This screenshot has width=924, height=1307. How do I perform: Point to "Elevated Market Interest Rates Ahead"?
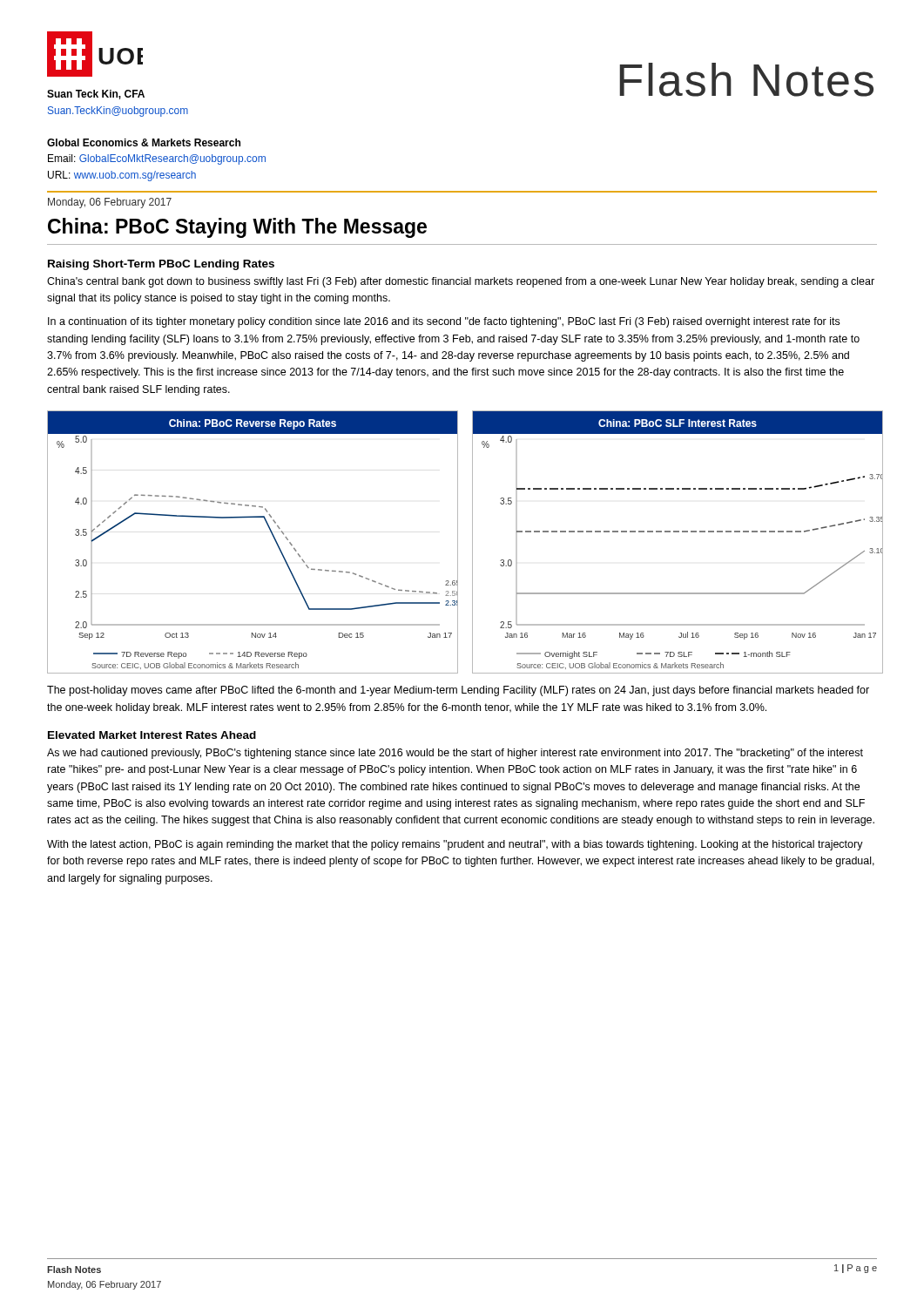pyautogui.click(x=152, y=735)
